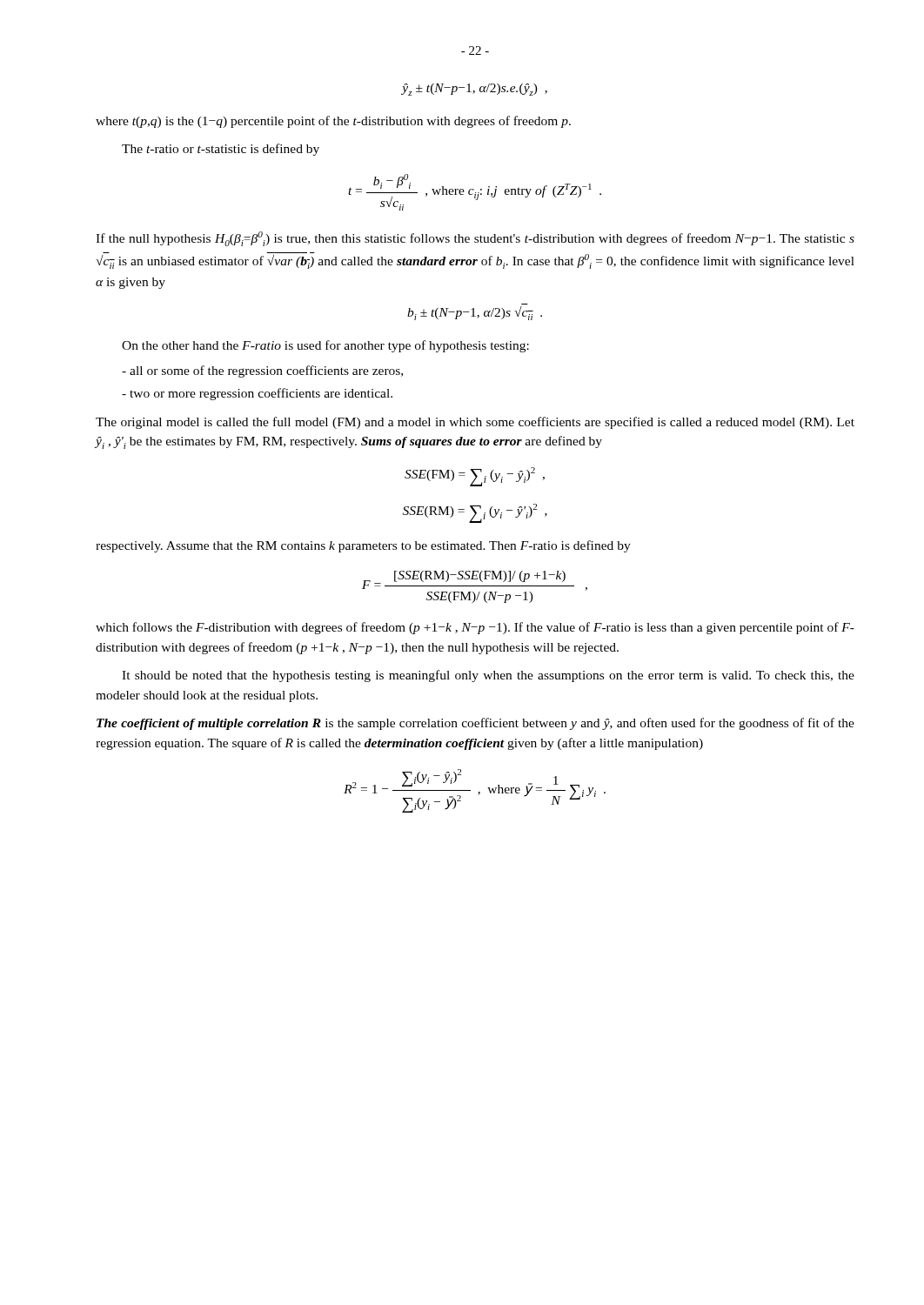Where is the formula that starts "t = bi − β0i s√cii , where"?
The width and height of the screenshot is (924, 1305).
tap(475, 192)
